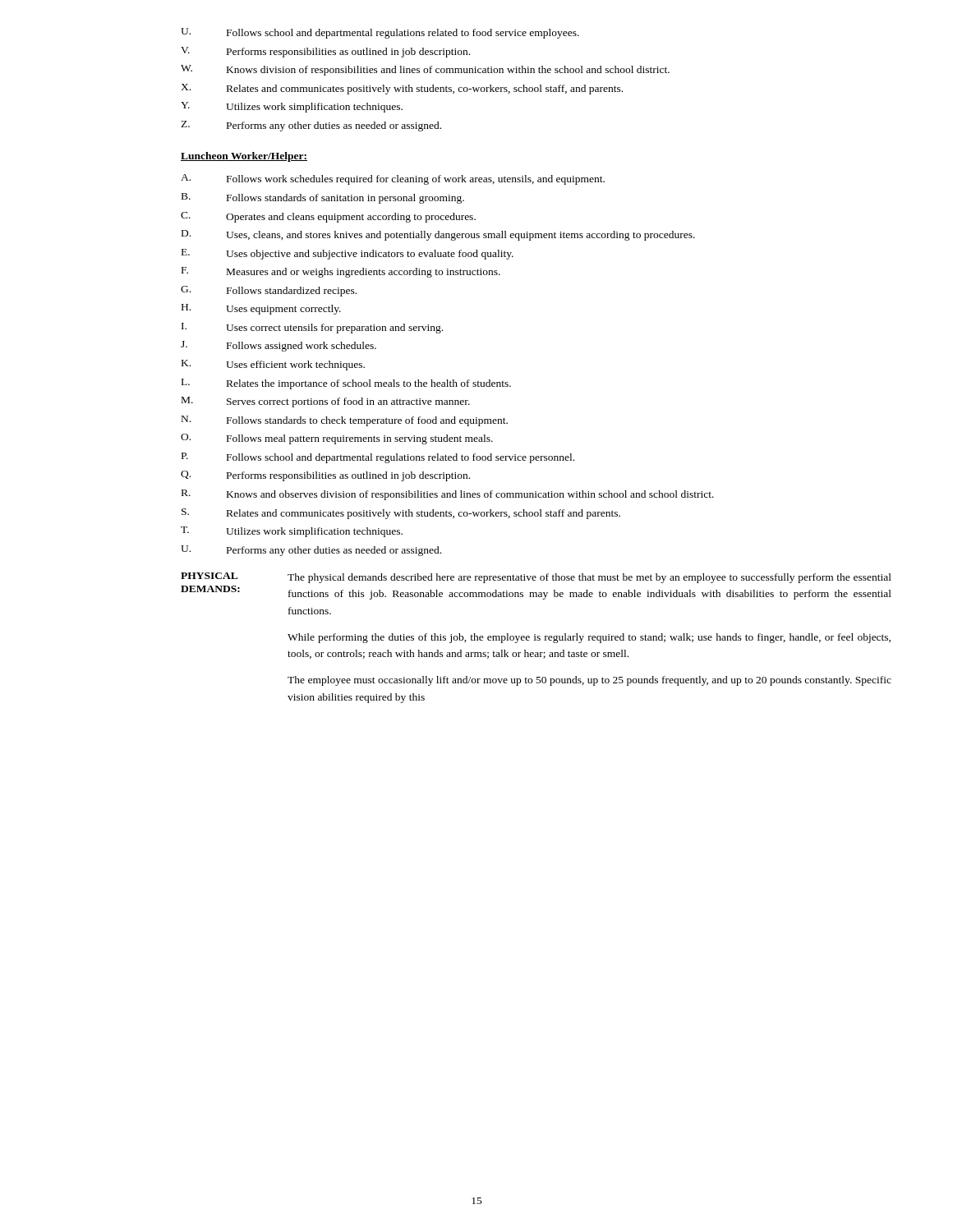Locate the text starting "C. Operates and cleans equipment"
The height and width of the screenshot is (1232, 953).
coord(328,217)
